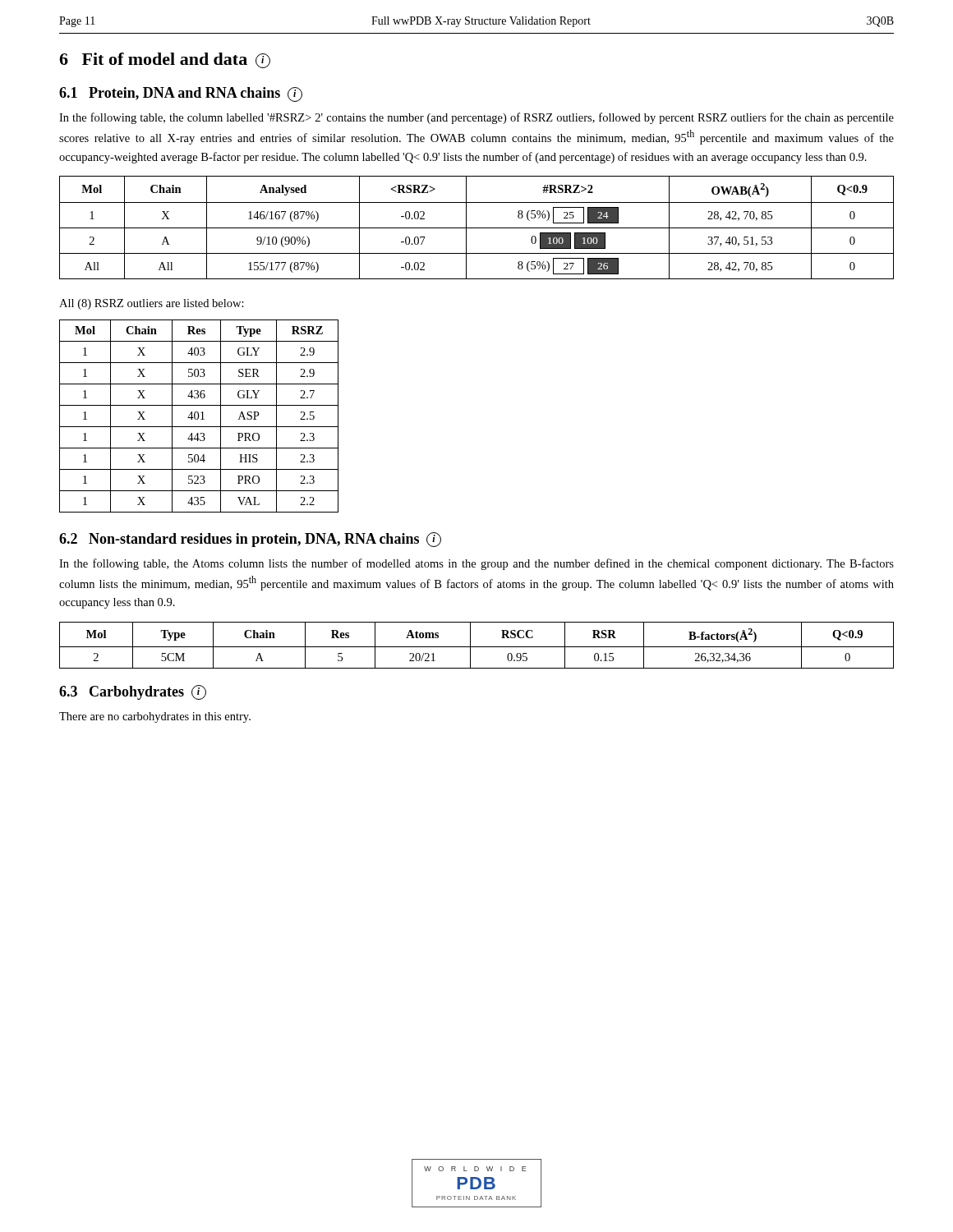
Task: Where is the section header that starts "6.2 Non-standard residues"?
Action: (x=250, y=540)
